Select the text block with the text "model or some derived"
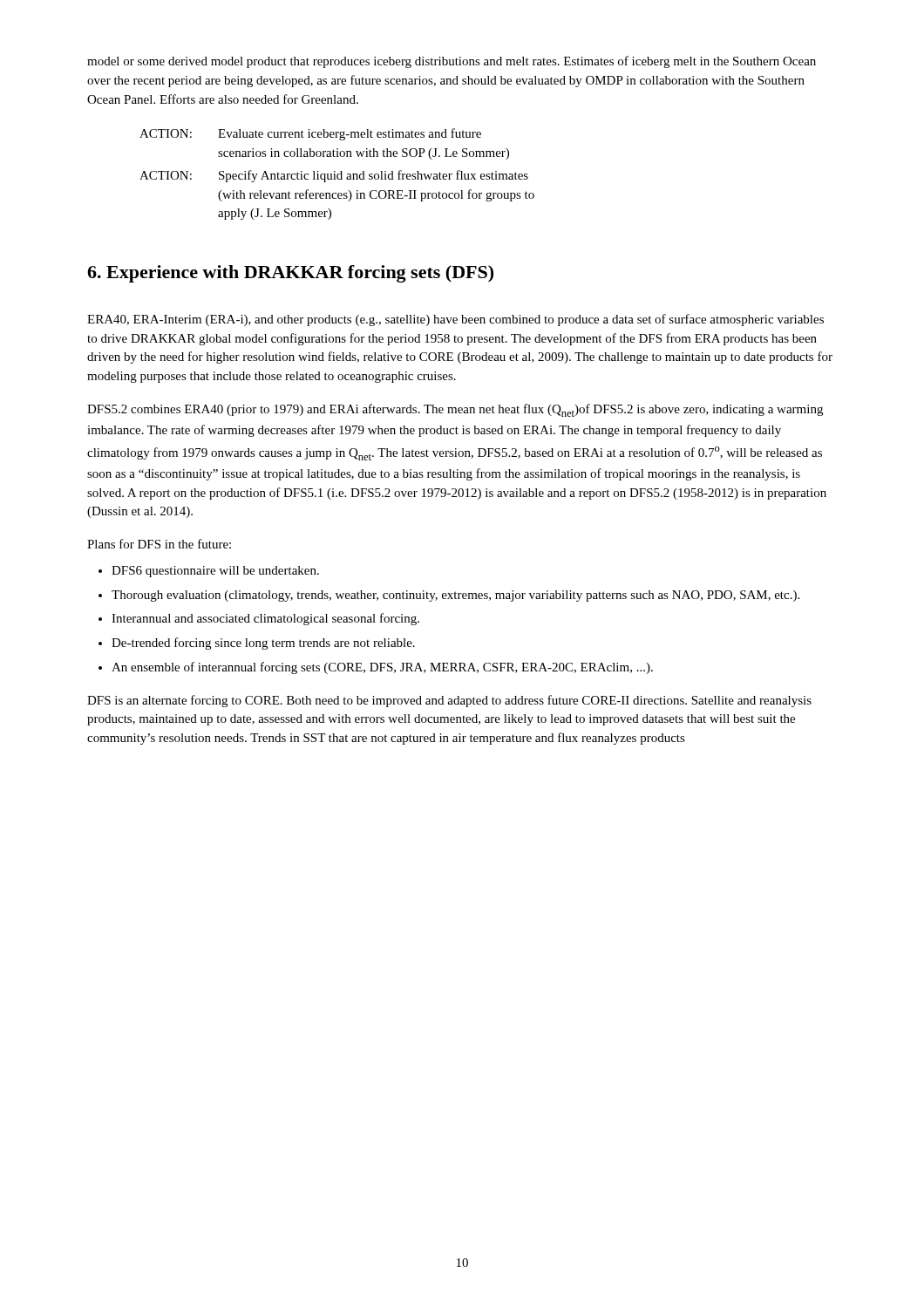Image resolution: width=924 pixels, height=1308 pixels. (452, 80)
